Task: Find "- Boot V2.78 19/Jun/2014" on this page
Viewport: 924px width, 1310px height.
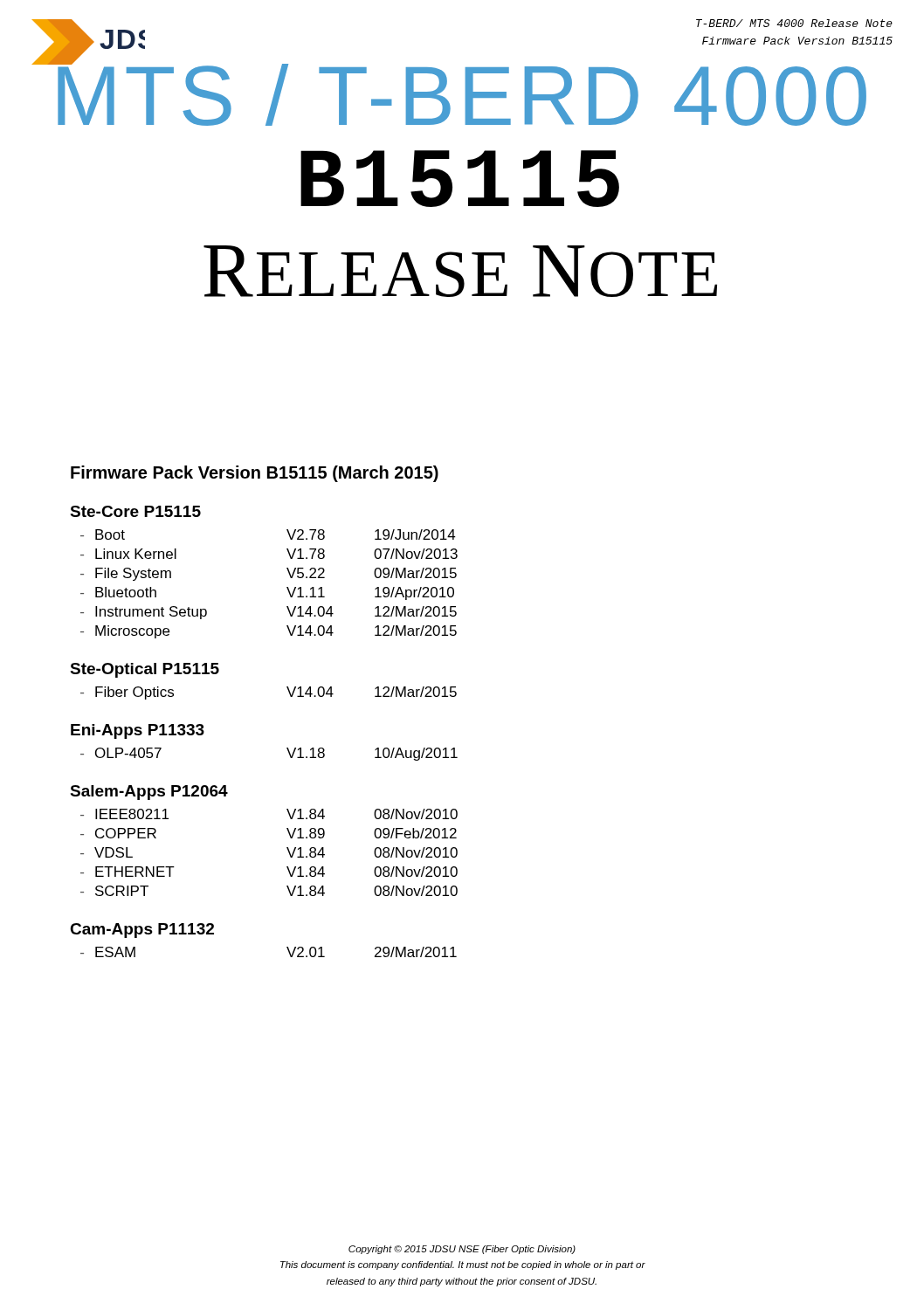Action: point(283,535)
